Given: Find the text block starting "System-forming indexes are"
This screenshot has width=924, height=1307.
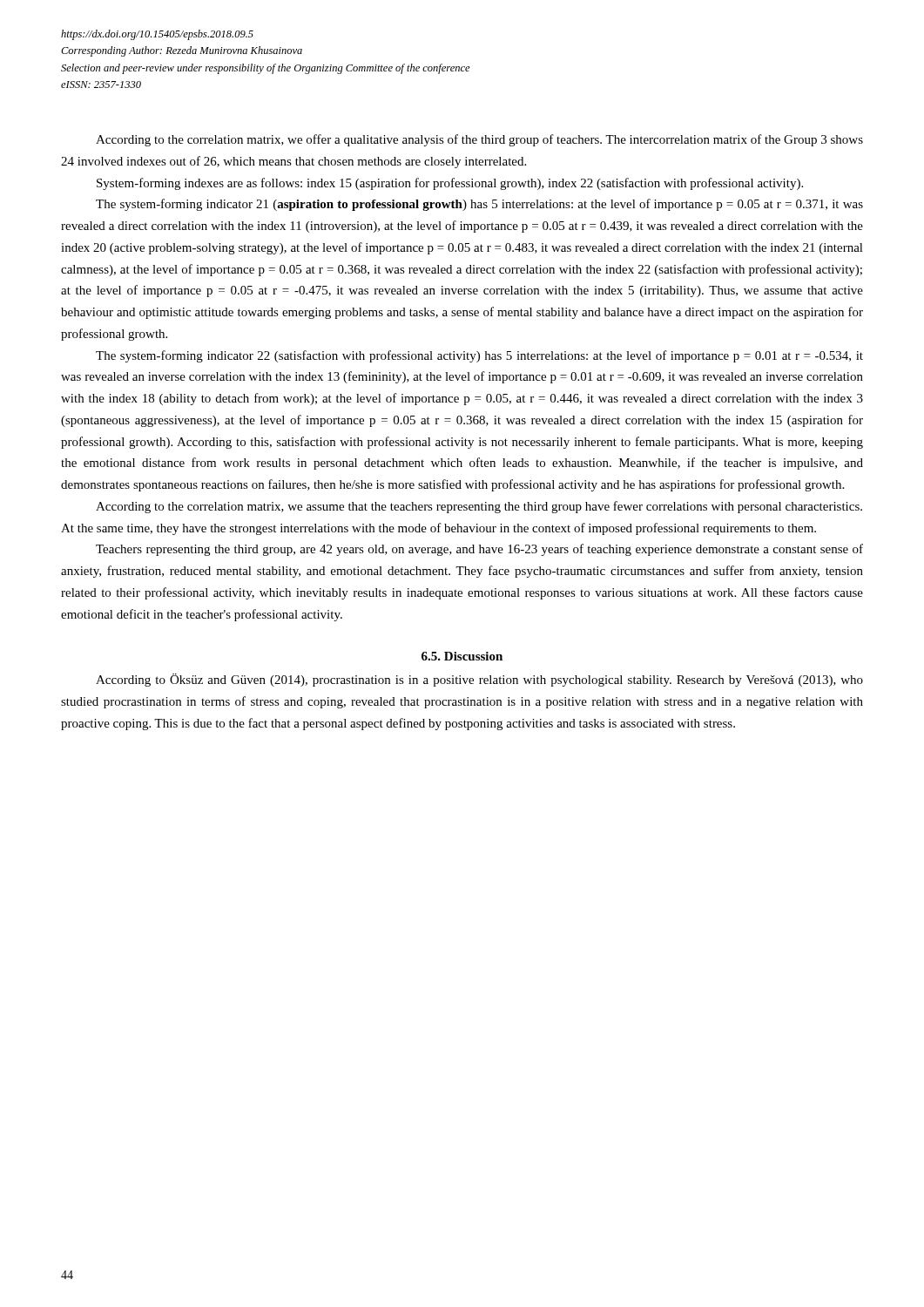Looking at the screenshot, I should [x=462, y=183].
